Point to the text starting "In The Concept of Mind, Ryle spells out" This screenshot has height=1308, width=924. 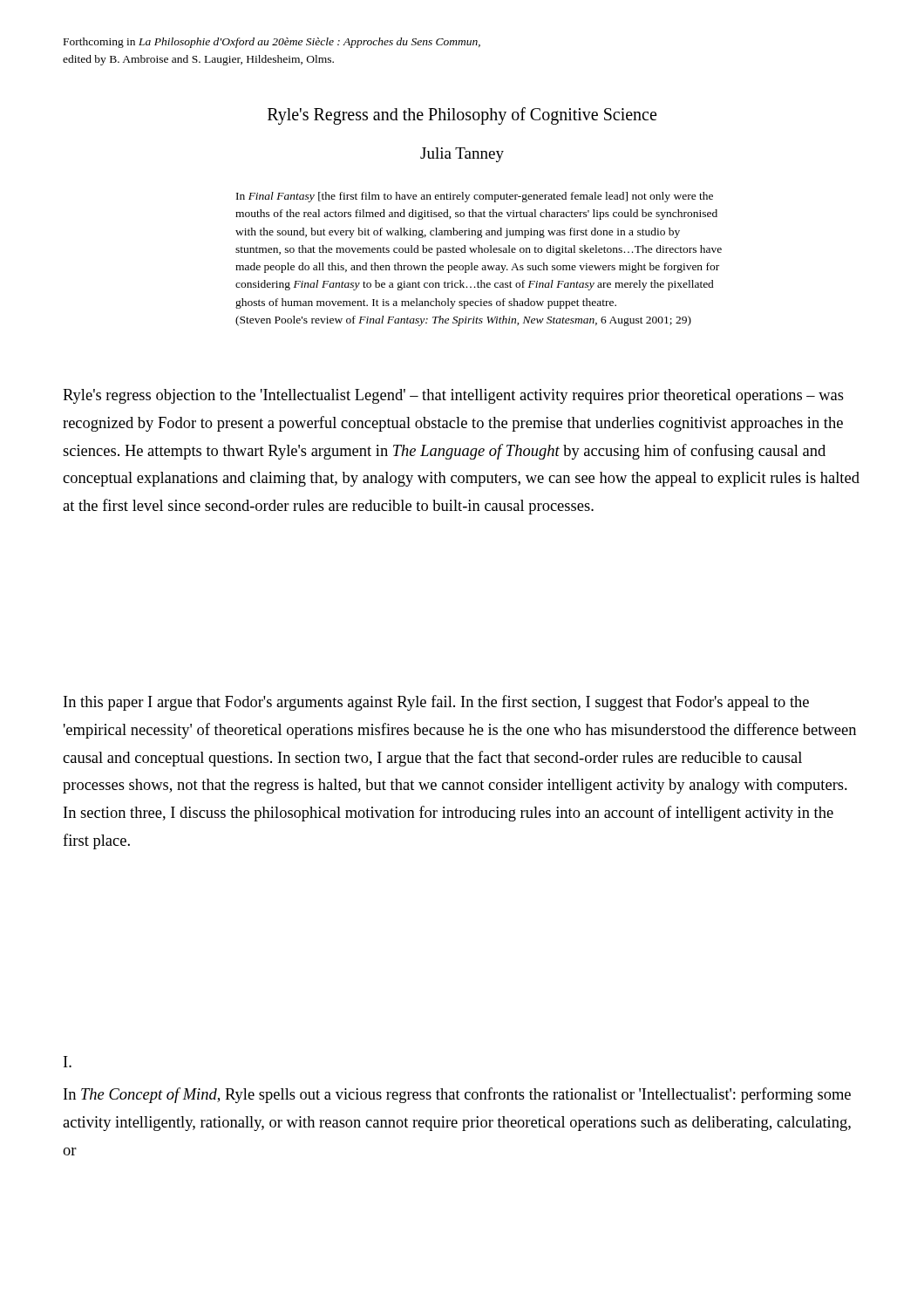pos(457,1122)
